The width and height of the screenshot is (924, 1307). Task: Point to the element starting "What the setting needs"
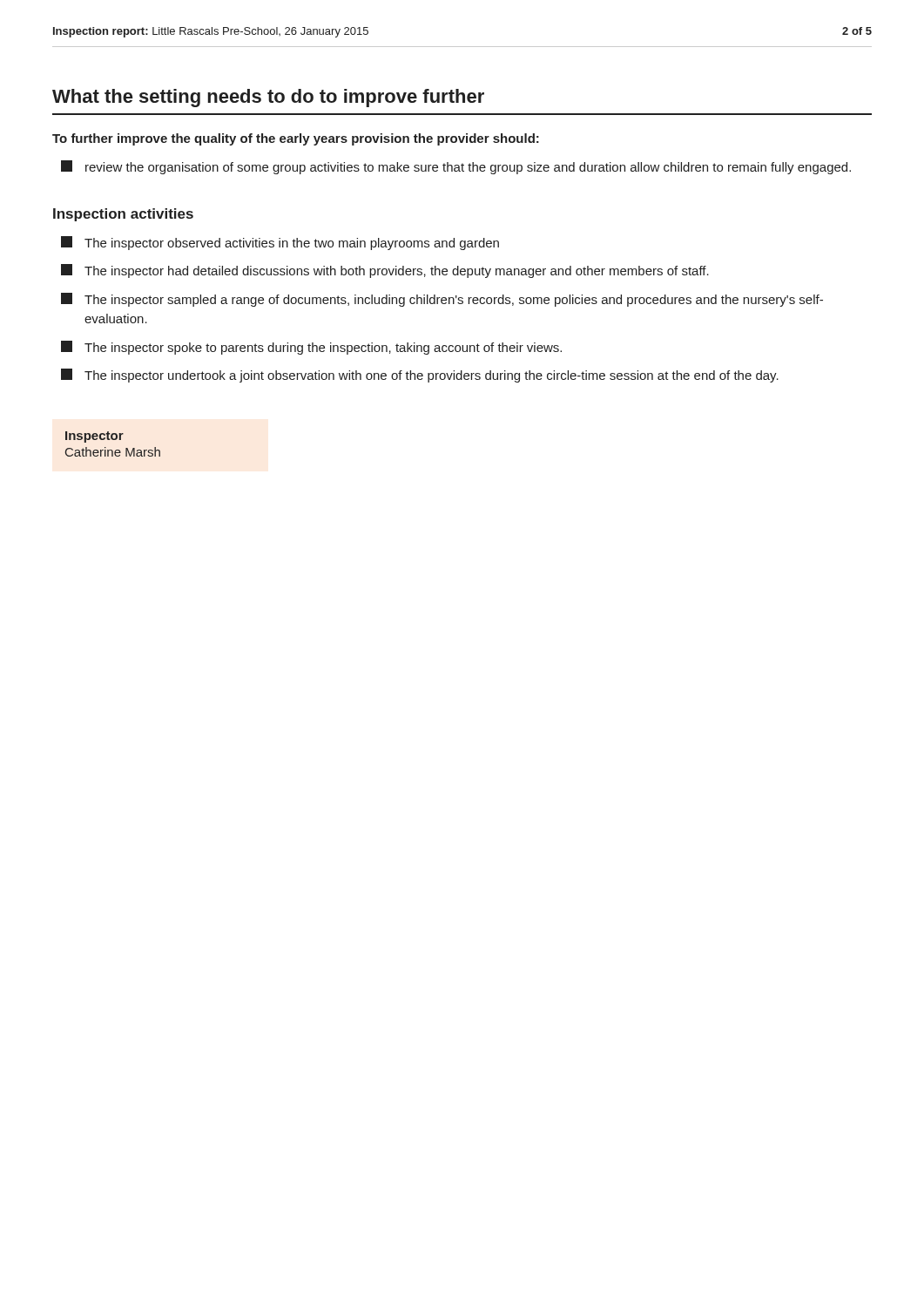tap(268, 96)
